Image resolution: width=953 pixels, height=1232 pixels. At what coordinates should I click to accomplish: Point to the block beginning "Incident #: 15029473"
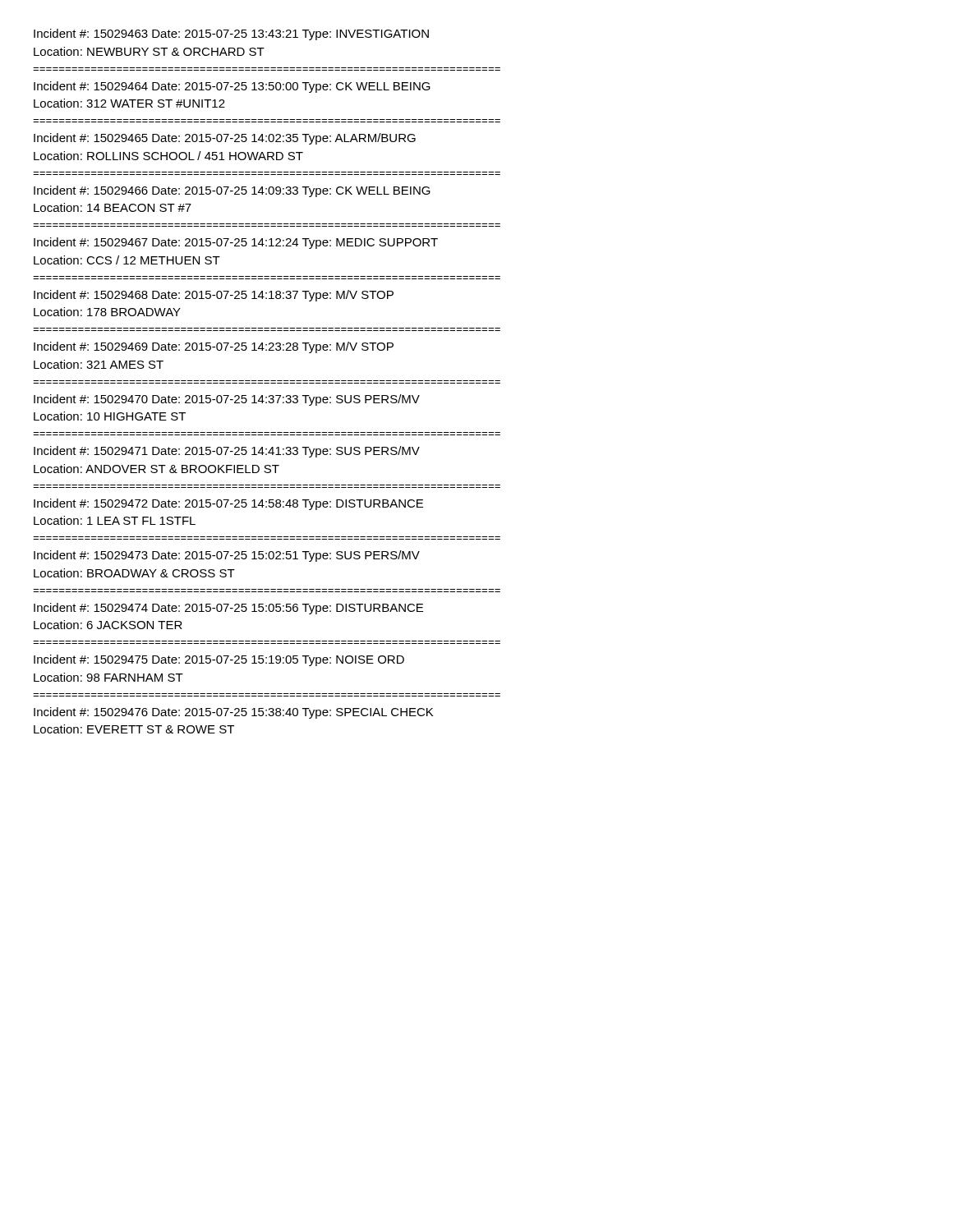click(227, 556)
